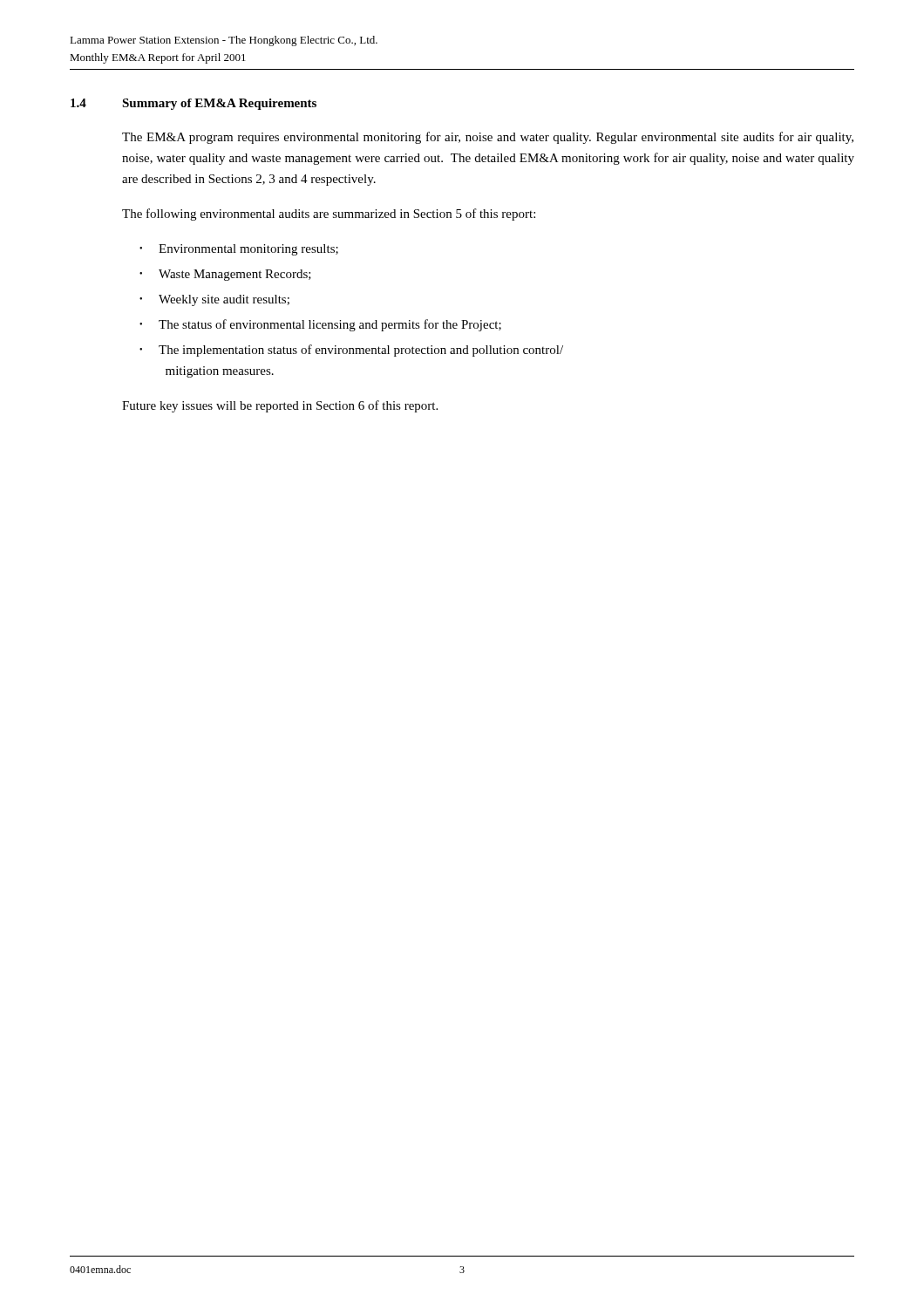This screenshot has width=924, height=1308.
Task: Click on the list item with the text "• Waste Management Records;"
Action: (x=225, y=275)
